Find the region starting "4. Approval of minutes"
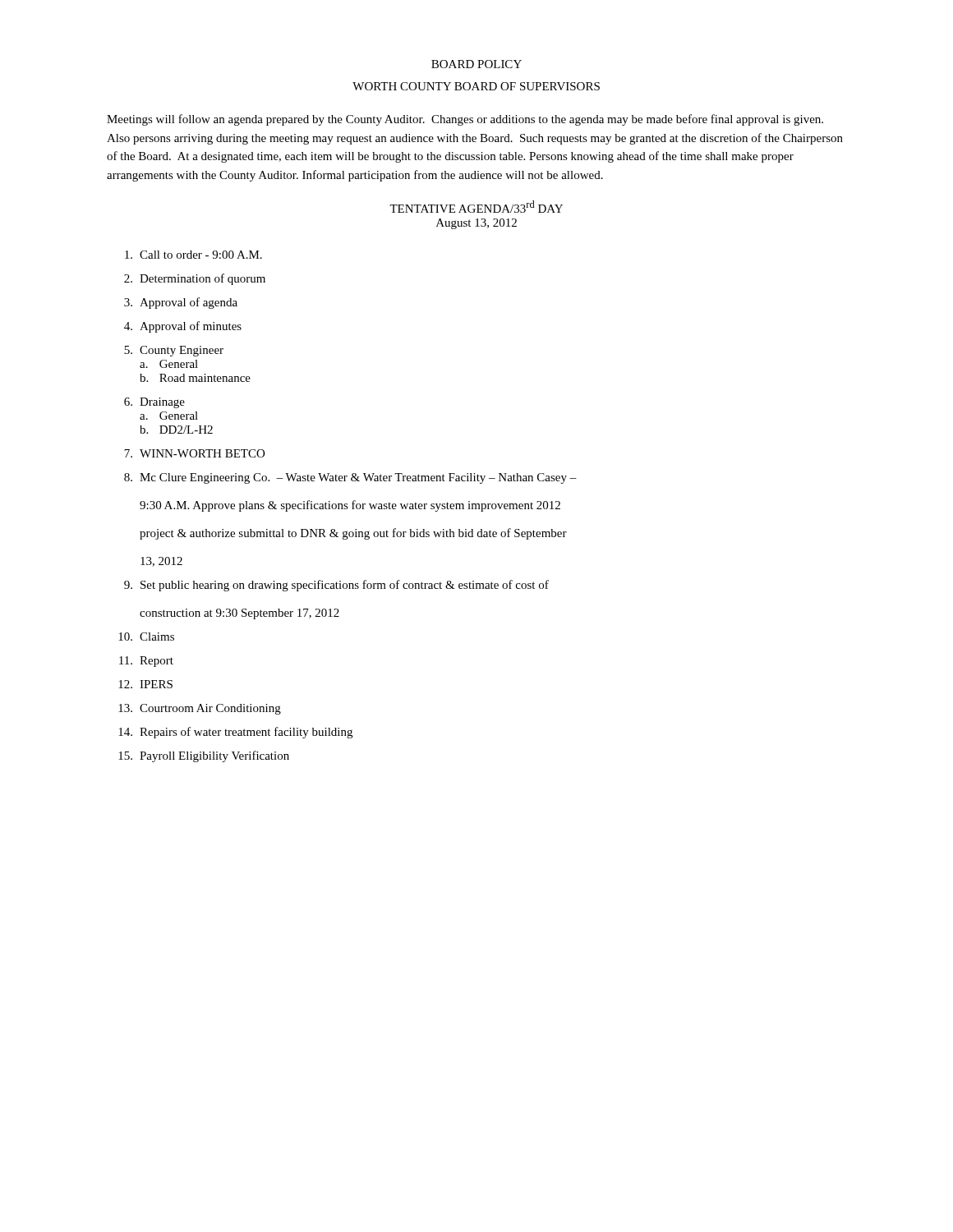The image size is (953, 1232). coord(174,326)
